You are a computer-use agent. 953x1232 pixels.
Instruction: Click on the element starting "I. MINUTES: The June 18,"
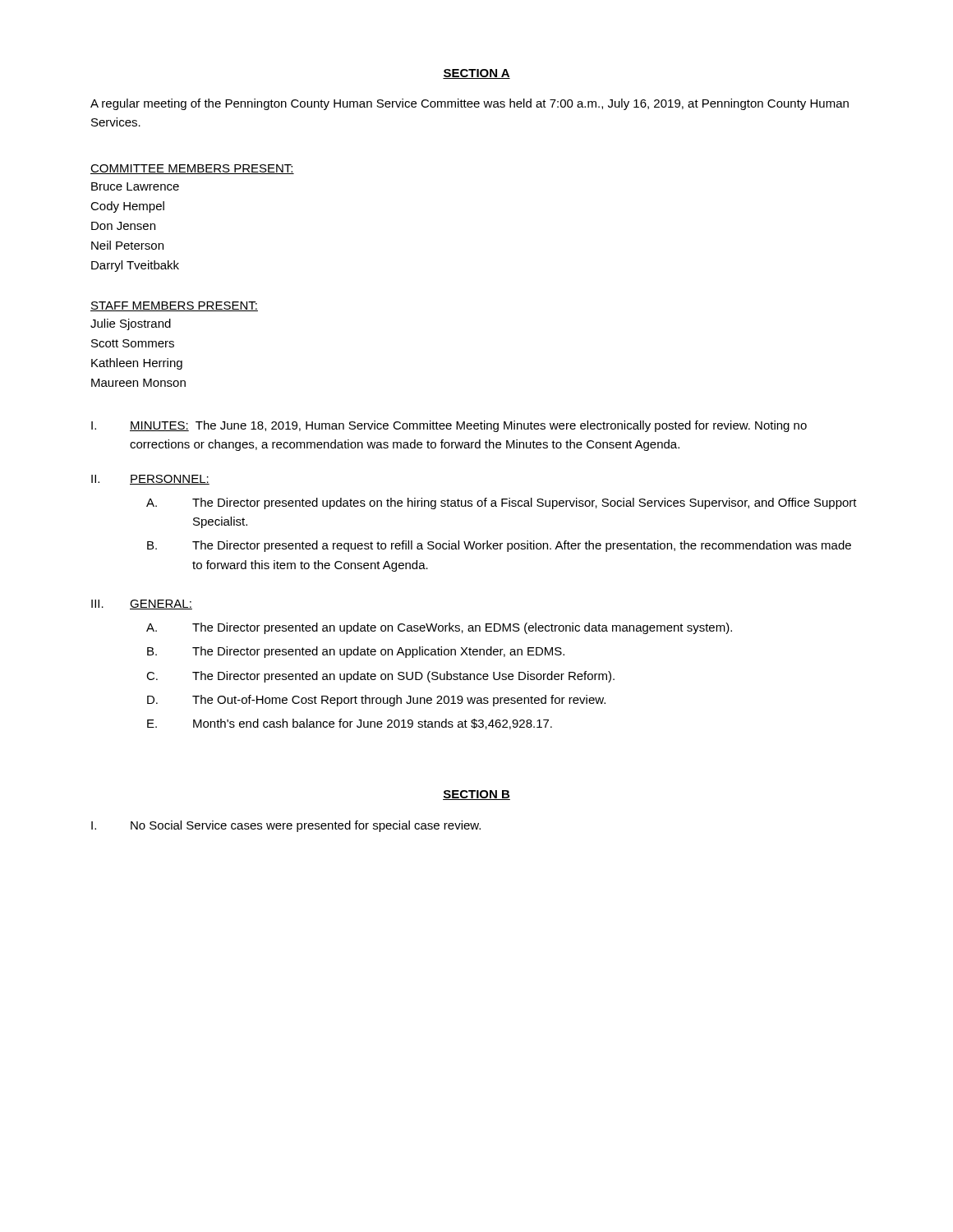click(x=476, y=435)
